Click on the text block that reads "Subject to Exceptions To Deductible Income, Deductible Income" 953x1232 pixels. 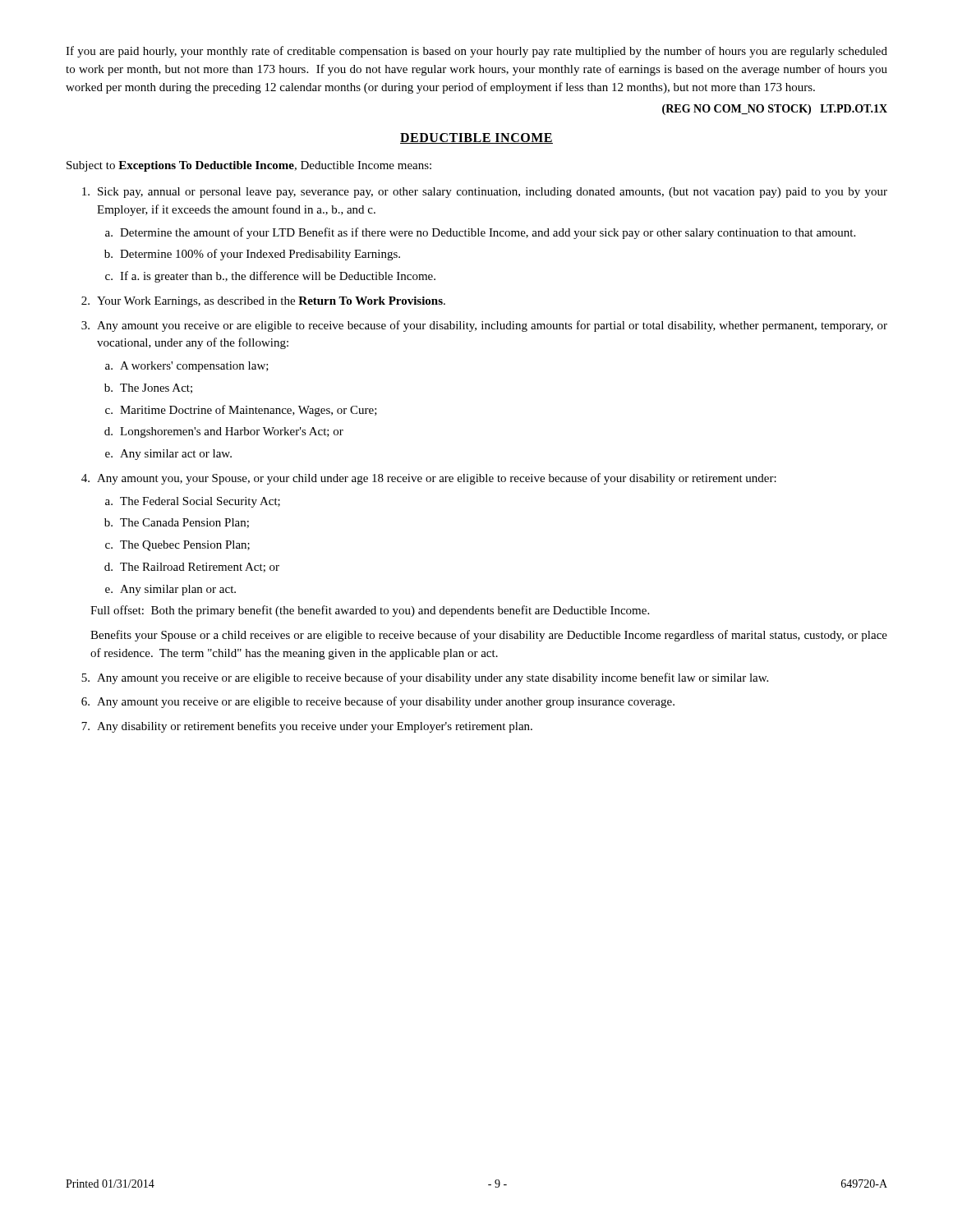(x=249, y=165)
